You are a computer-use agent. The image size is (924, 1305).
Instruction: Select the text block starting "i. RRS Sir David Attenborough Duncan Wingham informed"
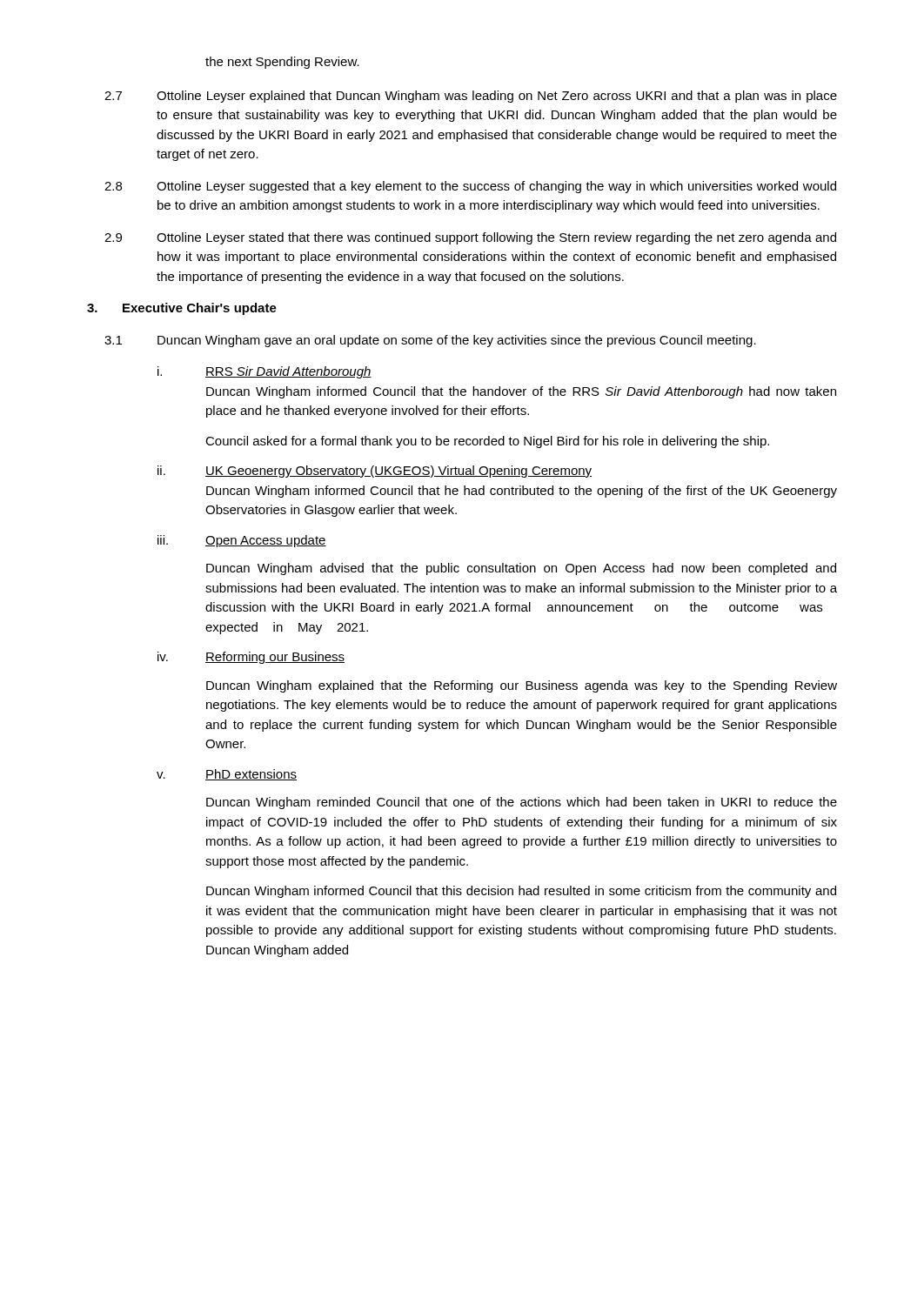[462, 406]
